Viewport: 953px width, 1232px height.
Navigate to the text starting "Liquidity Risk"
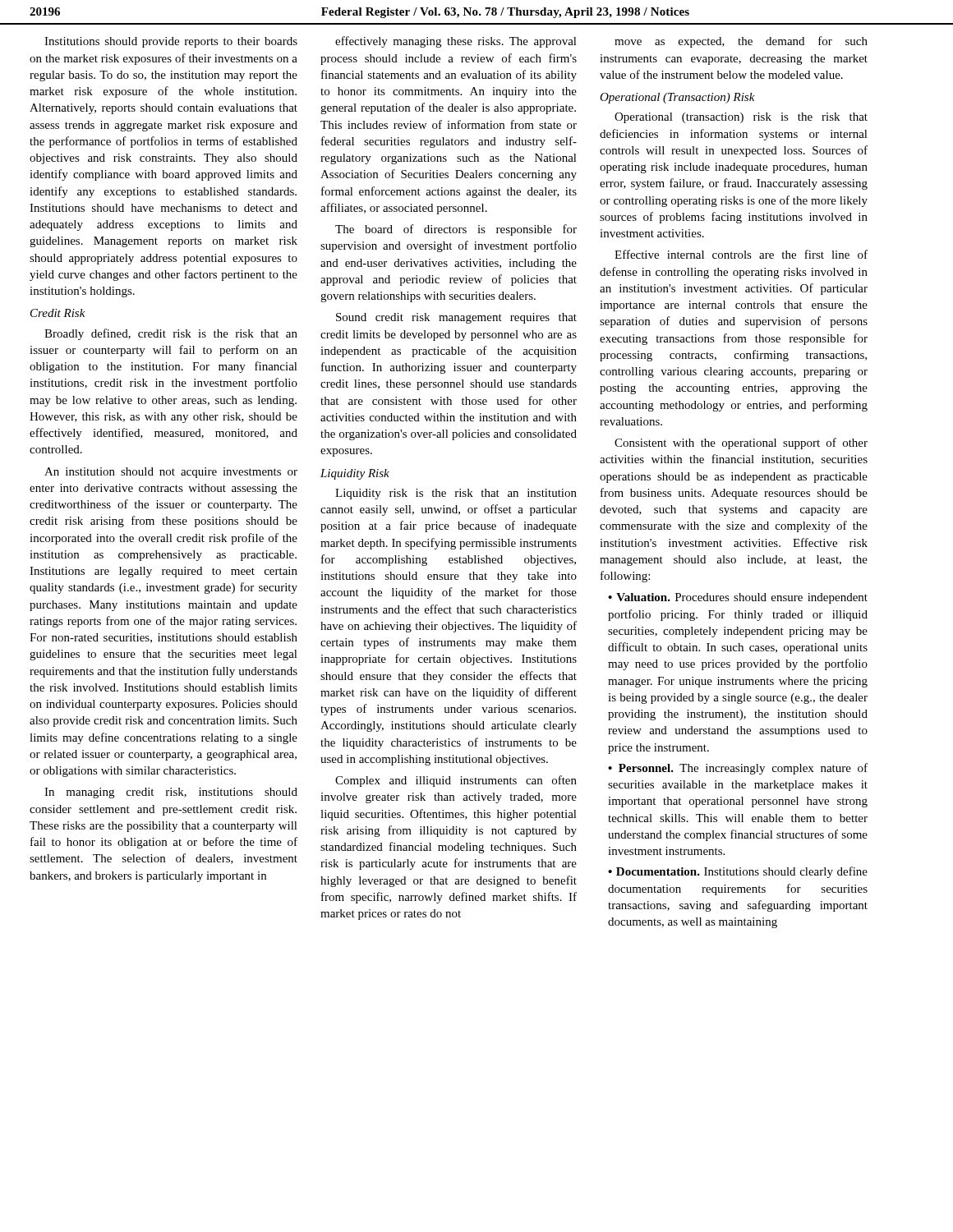tap(355, 474)
